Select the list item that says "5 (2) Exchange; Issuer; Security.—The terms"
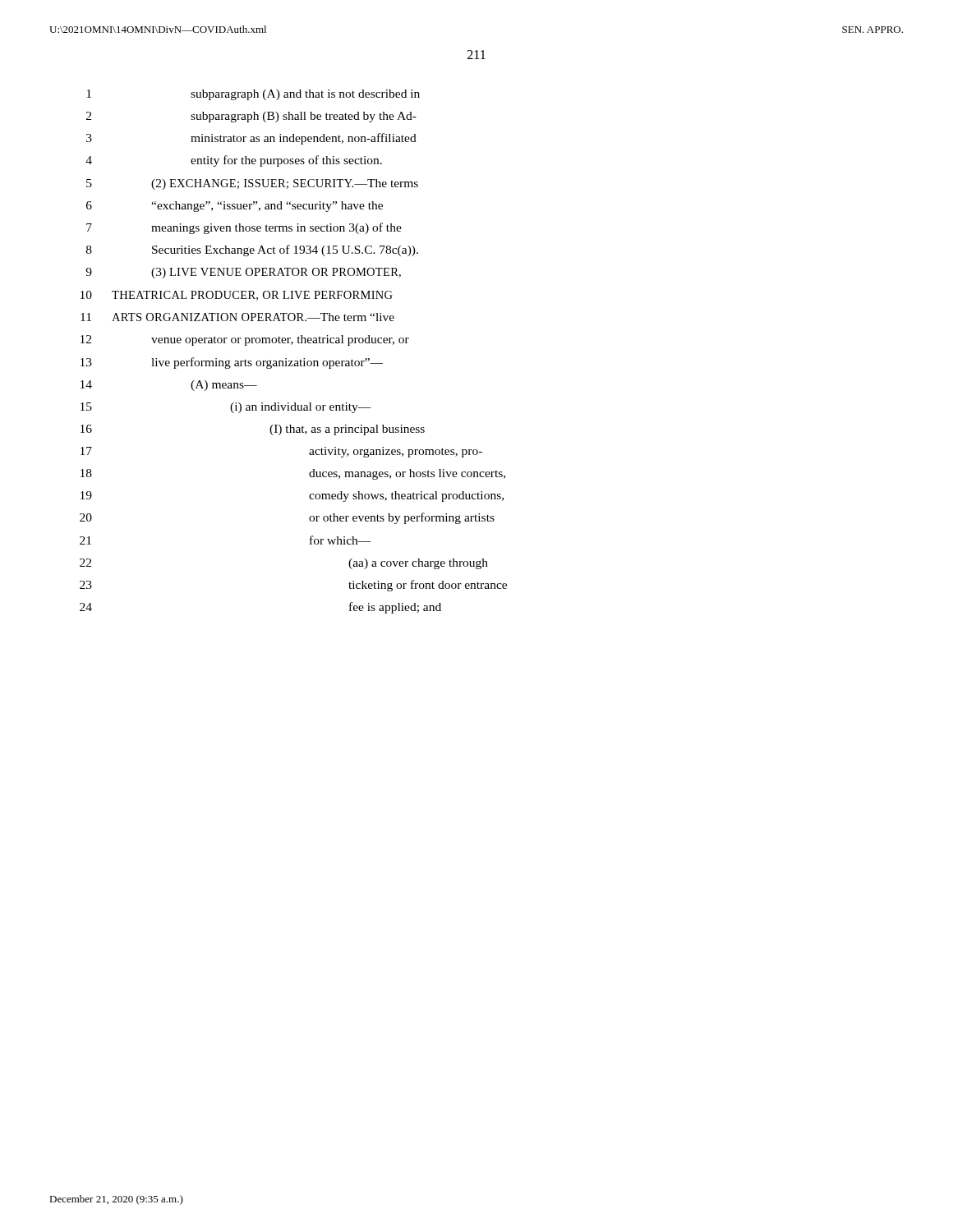 click(x=252, y=184)
